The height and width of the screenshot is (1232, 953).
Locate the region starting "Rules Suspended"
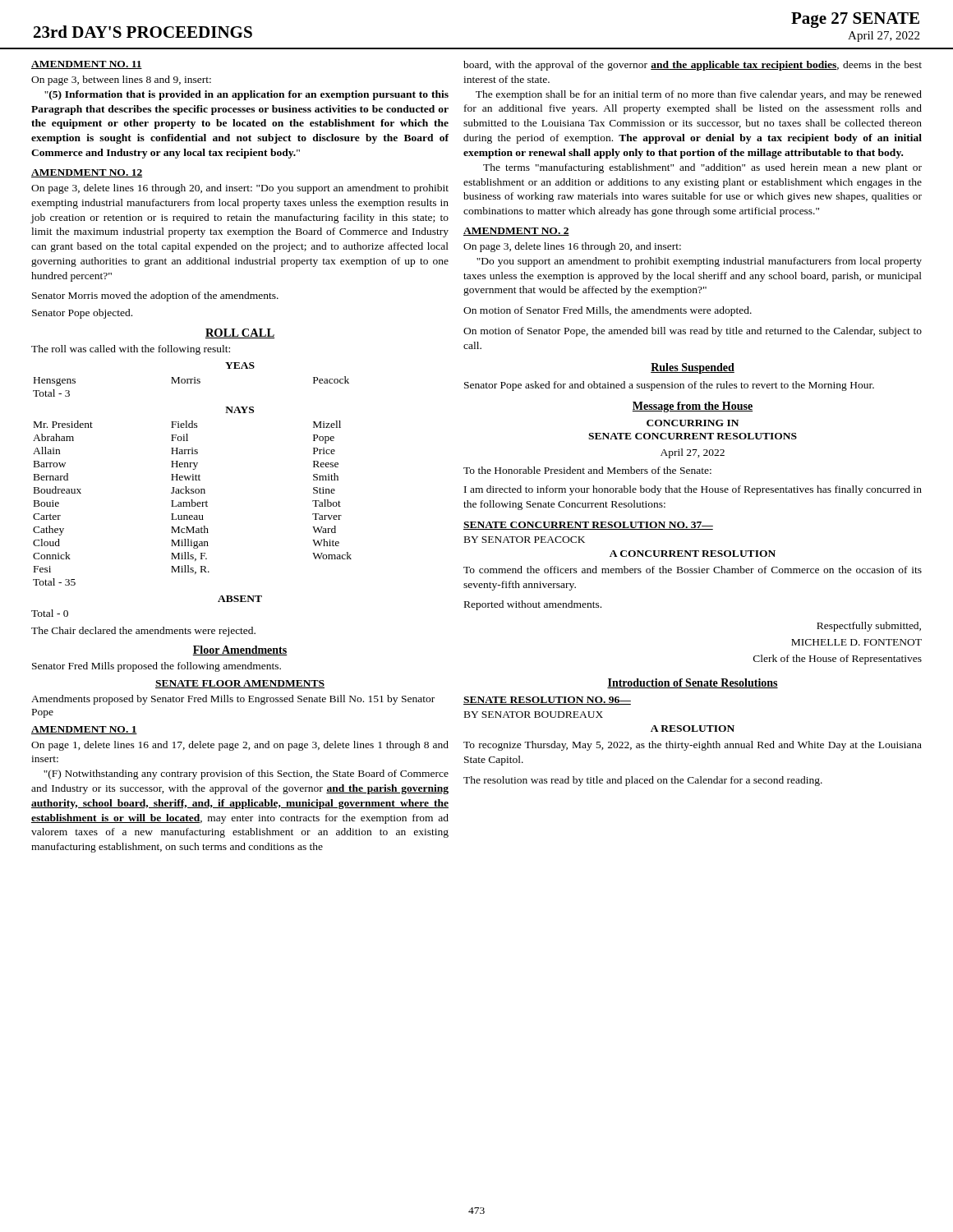coord(693,367)
